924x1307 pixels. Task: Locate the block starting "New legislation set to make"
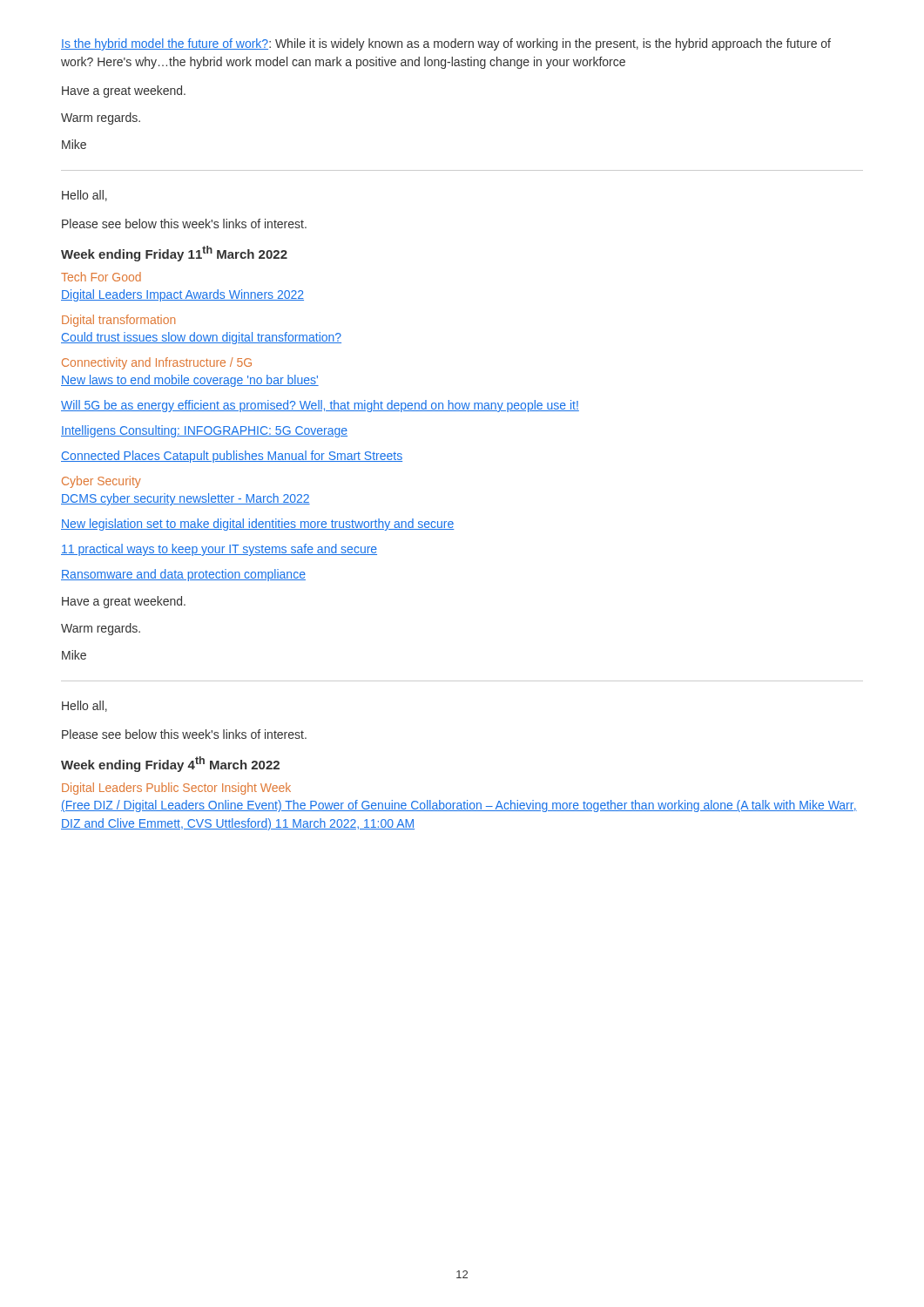click(x=258, y=524)
